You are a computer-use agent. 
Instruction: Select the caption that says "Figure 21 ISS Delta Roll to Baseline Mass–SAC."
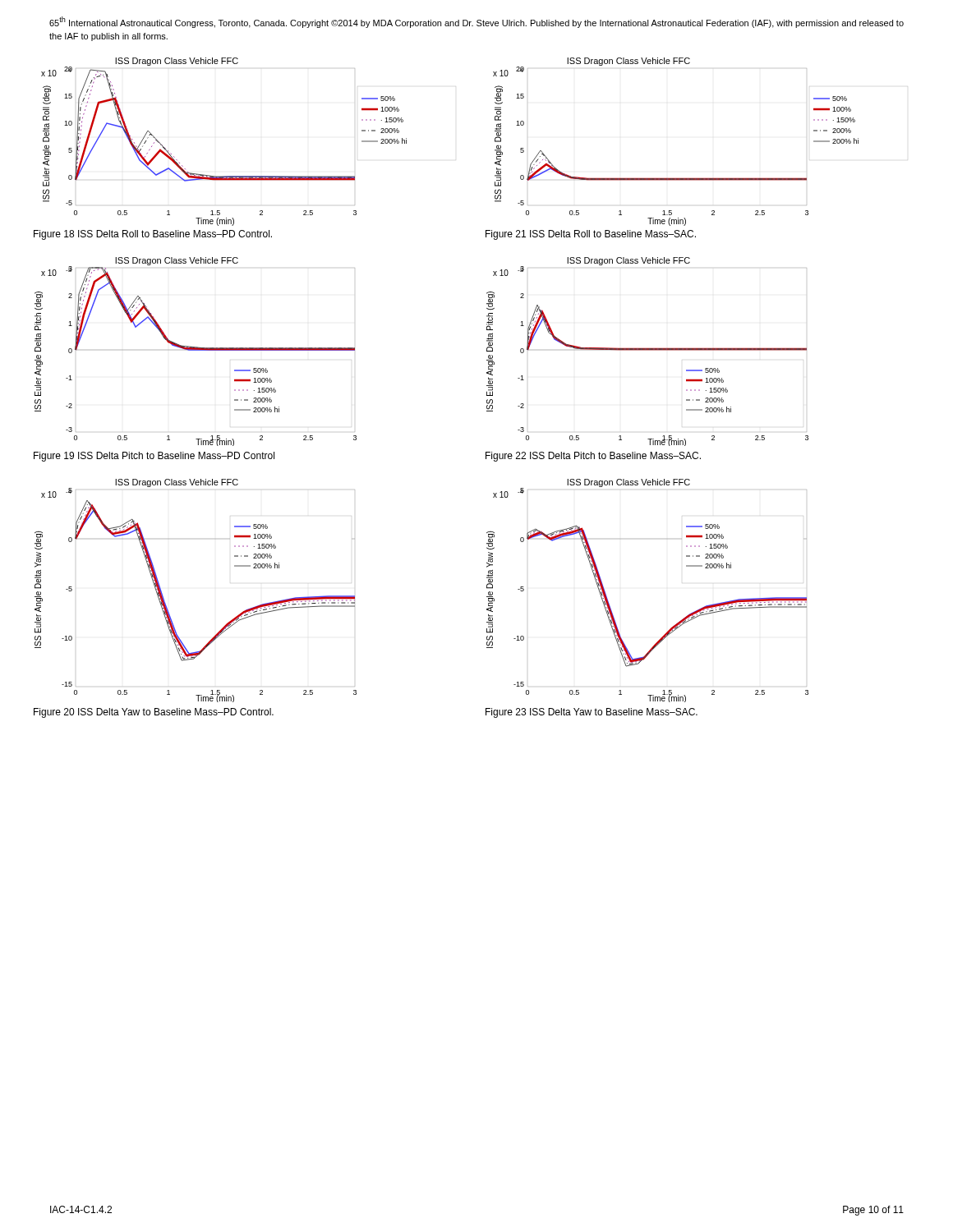click(x=591, y=234)
